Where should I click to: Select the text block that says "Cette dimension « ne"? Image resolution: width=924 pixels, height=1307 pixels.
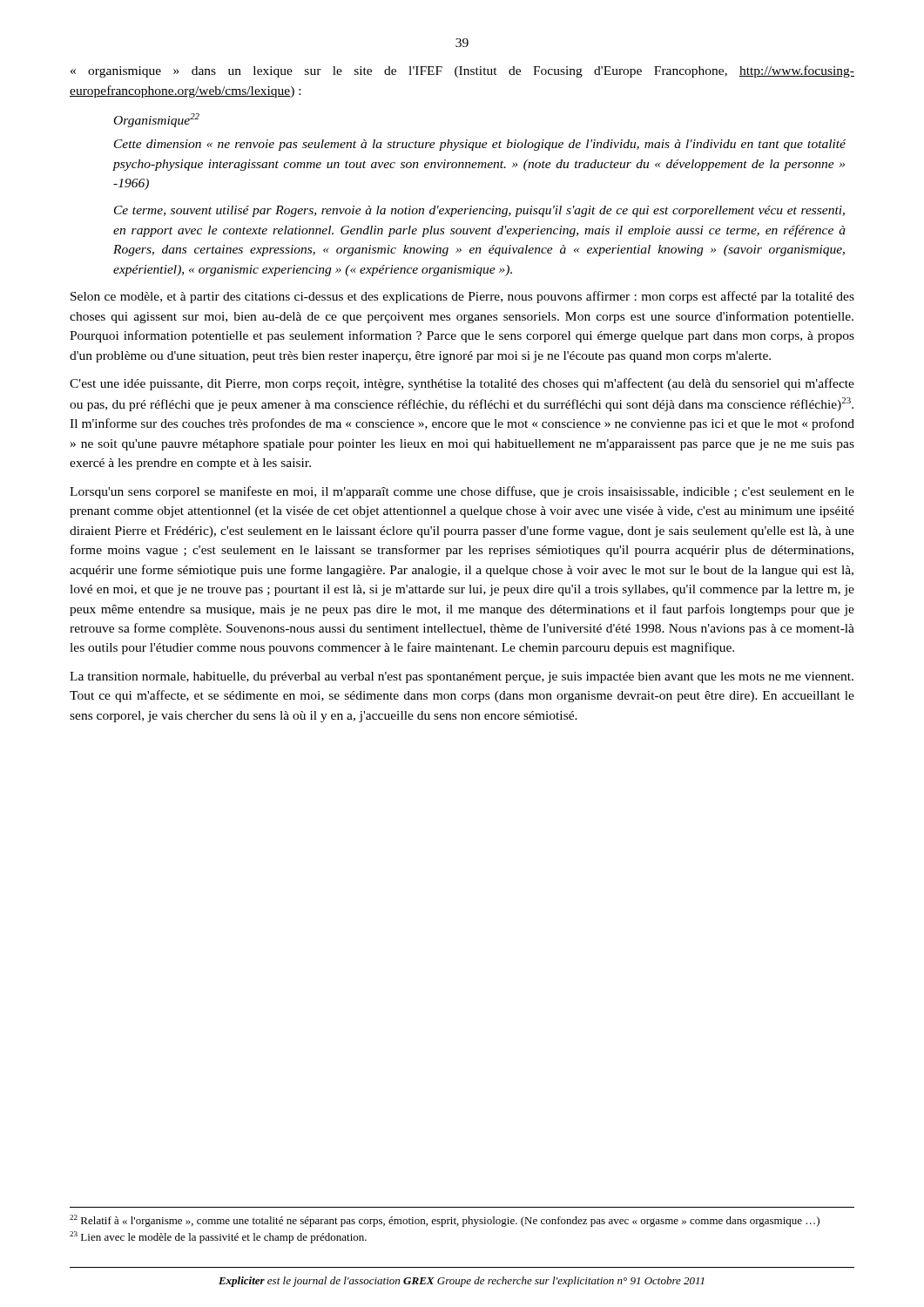(x=479, y=163)
